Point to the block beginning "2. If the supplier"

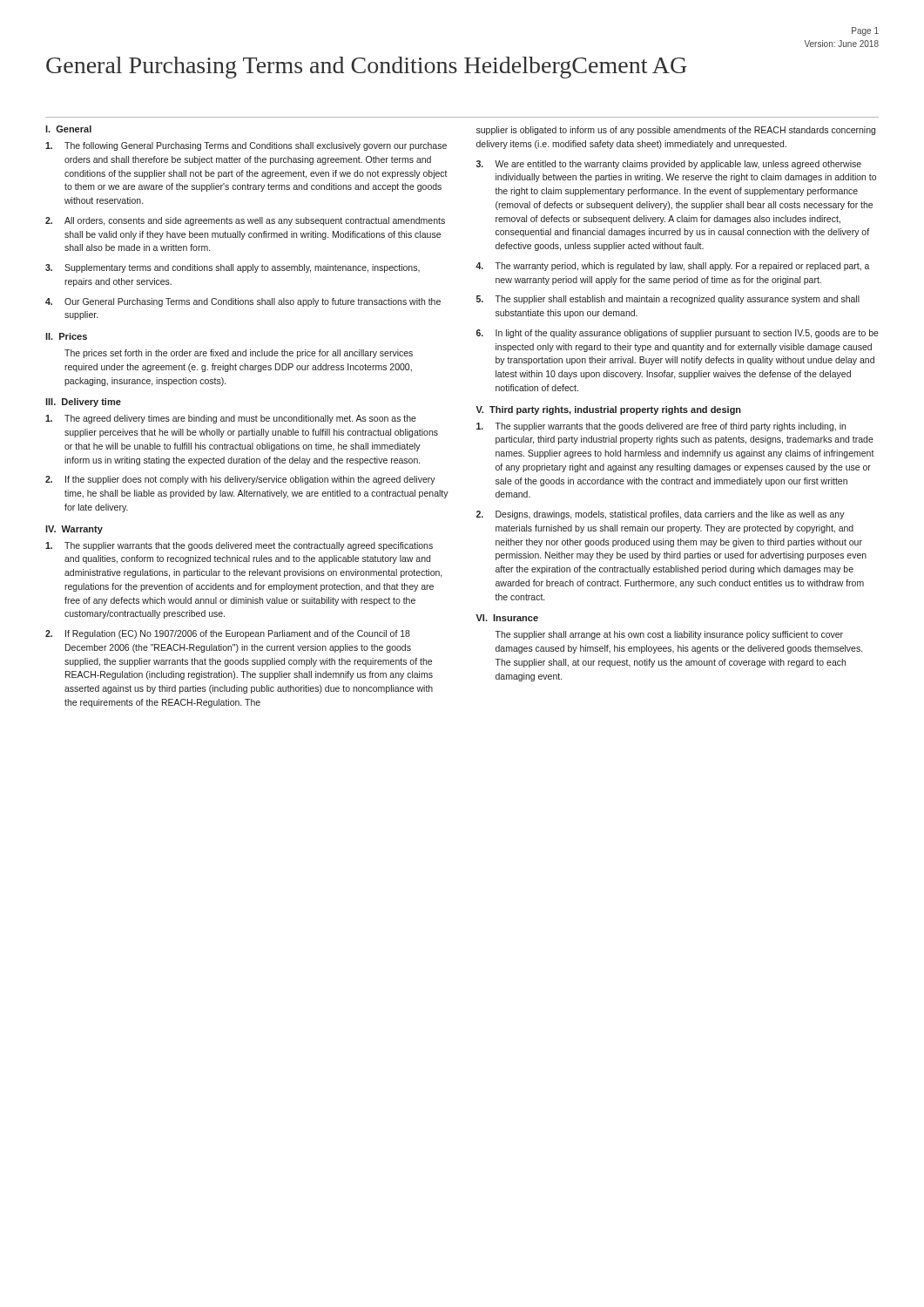pos(247,494)
